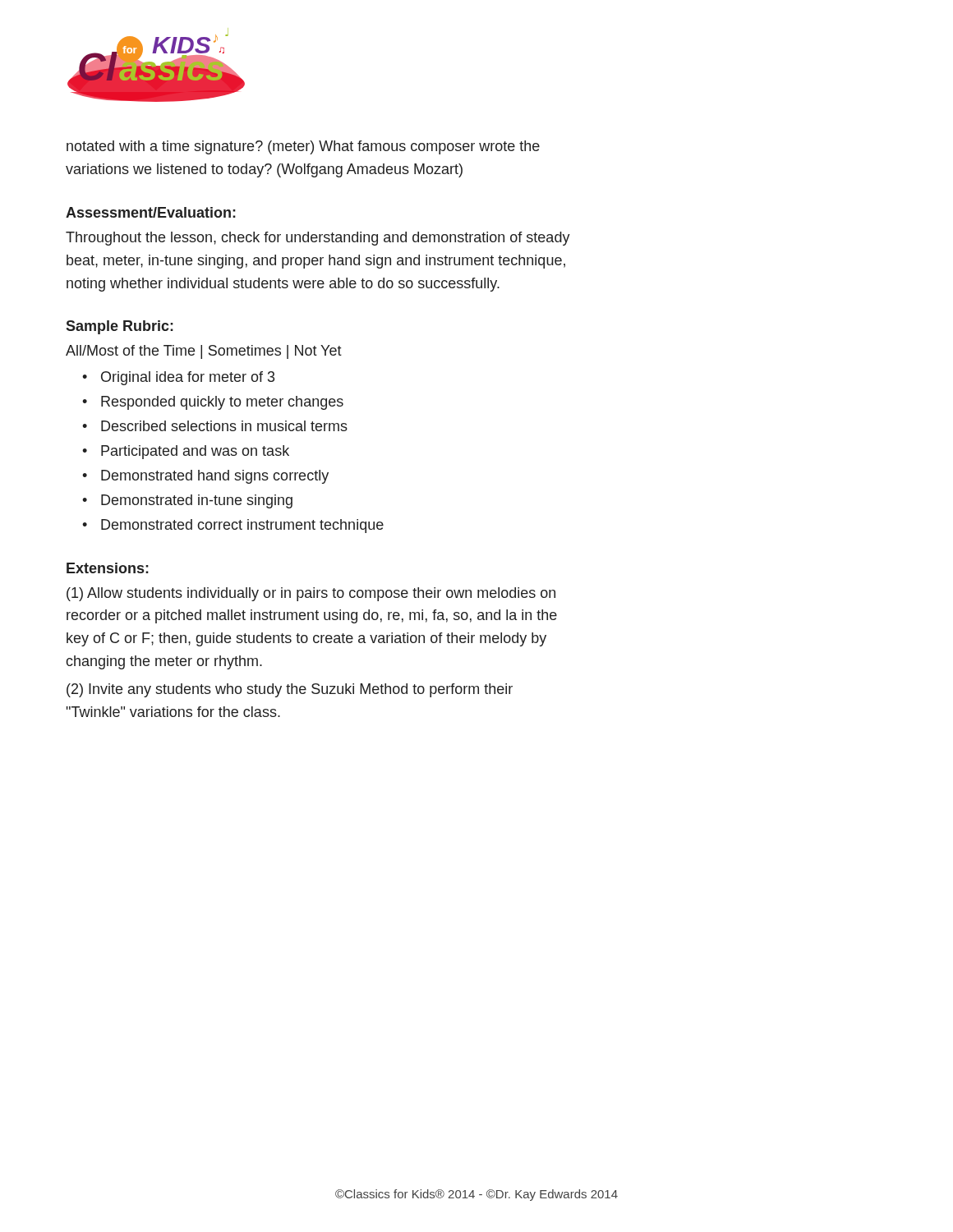
Task: Select the list item containing "•Demonstrated hand signs correctly"
Action: 205,476
